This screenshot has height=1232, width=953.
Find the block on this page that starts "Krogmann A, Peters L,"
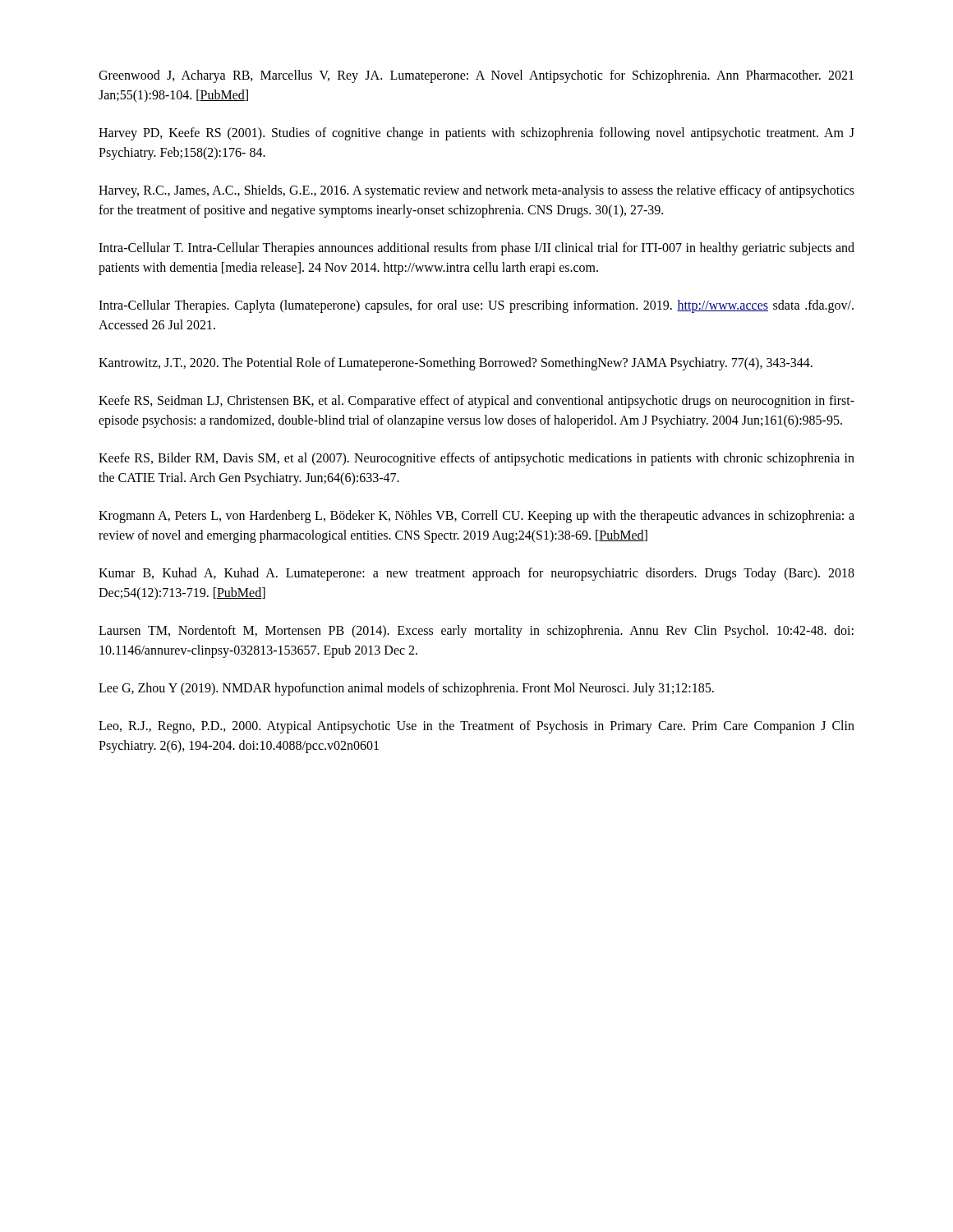(476, 525)
